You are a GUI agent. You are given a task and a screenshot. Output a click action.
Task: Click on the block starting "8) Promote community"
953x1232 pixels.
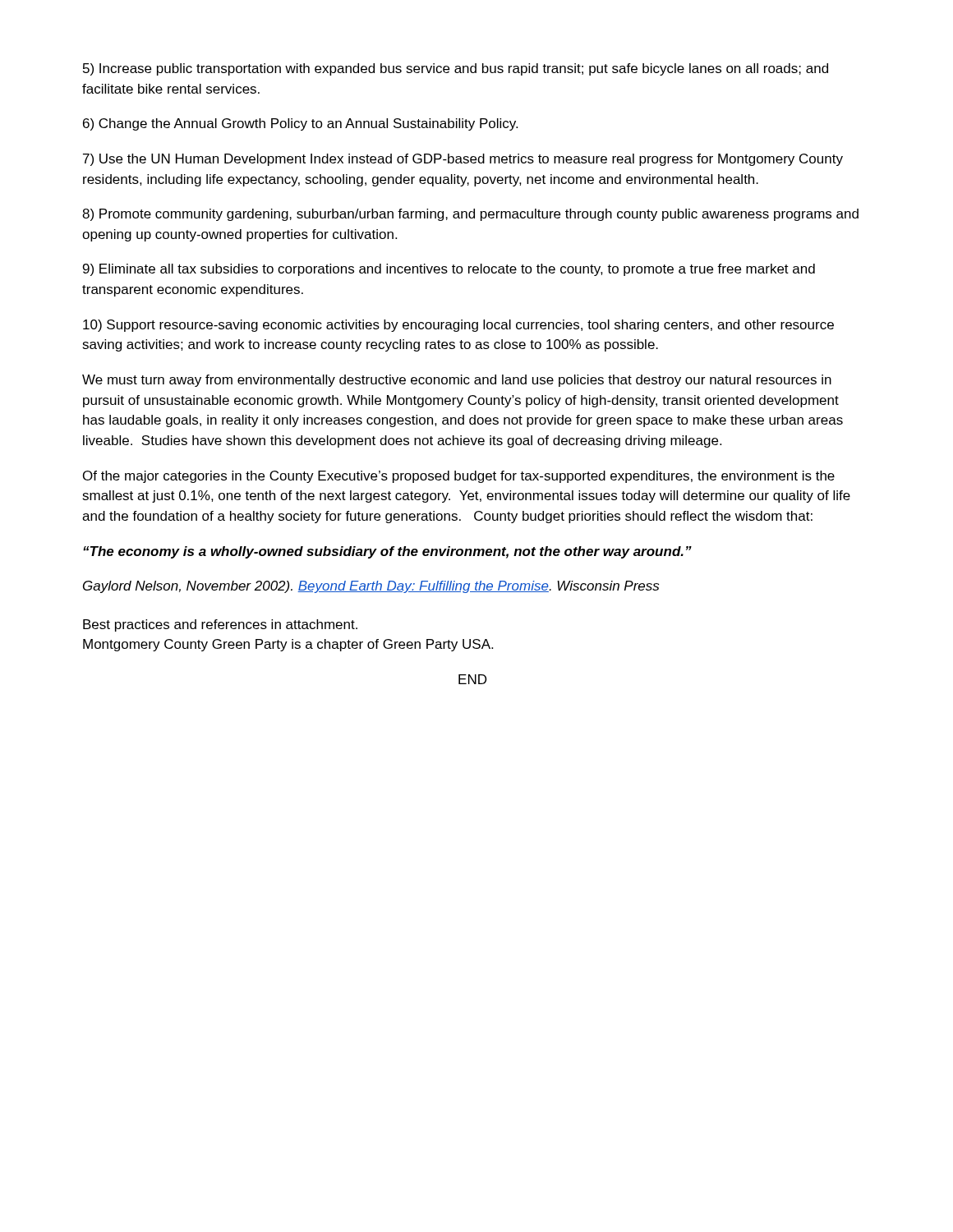[x=471, y=224]
